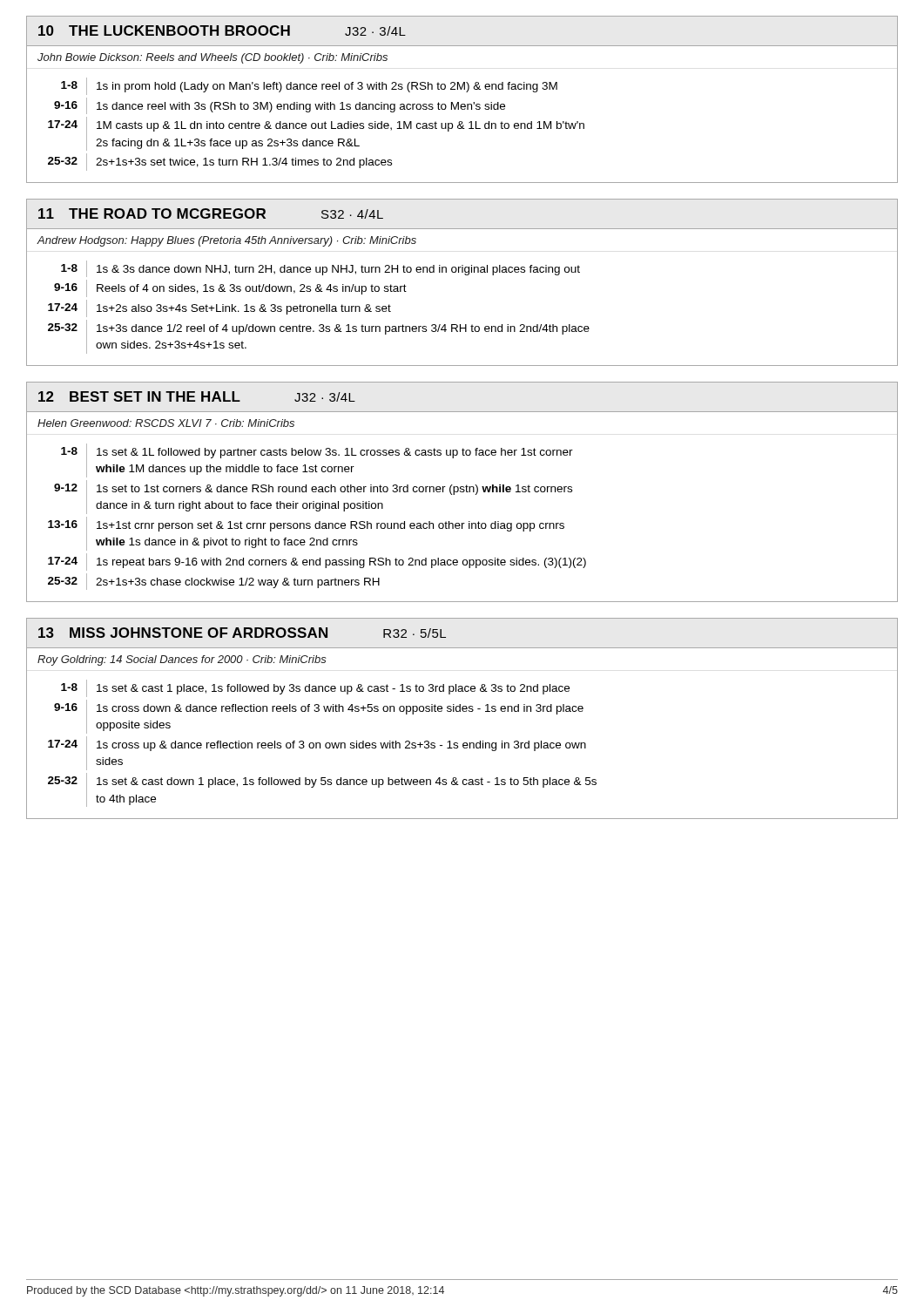Viewport: 924px width, 1307px height.
Task: Select the caption that says "John Bowie Dickson: Reels and"
Action: click(x=213, y=57)
